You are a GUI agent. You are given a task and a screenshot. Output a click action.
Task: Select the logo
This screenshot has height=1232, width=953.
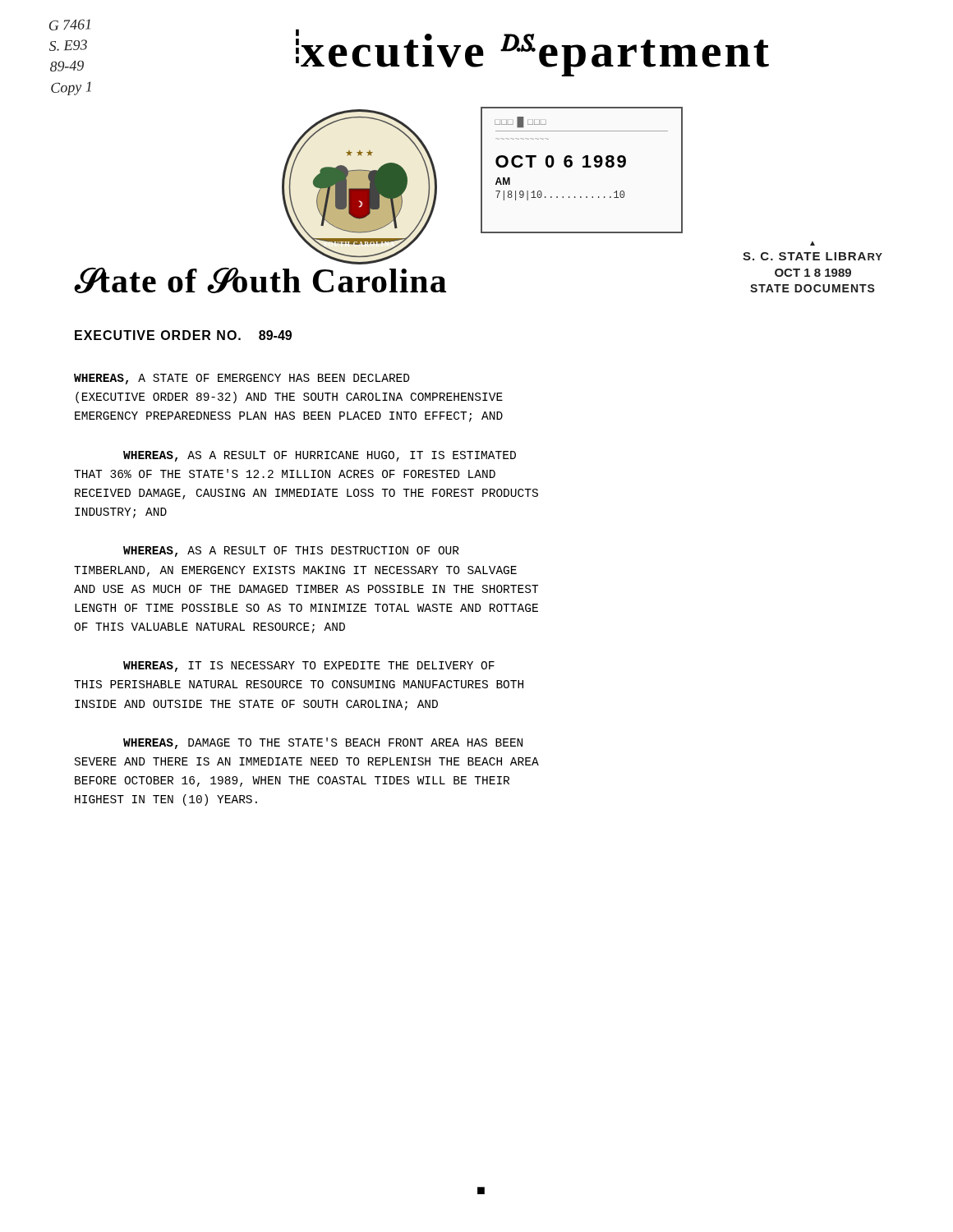coord(359,187)
